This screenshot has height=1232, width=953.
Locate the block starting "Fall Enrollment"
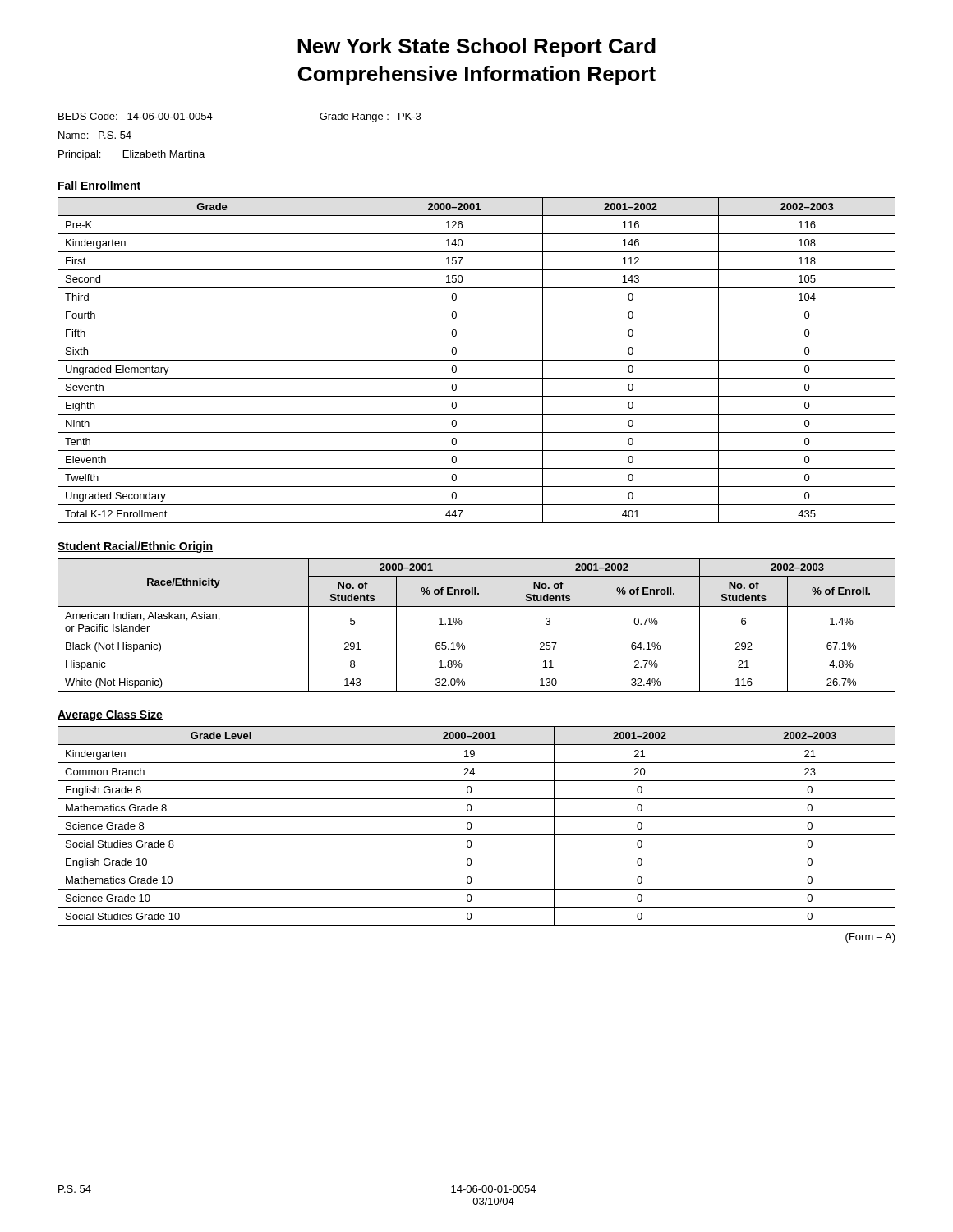point(99,185)
